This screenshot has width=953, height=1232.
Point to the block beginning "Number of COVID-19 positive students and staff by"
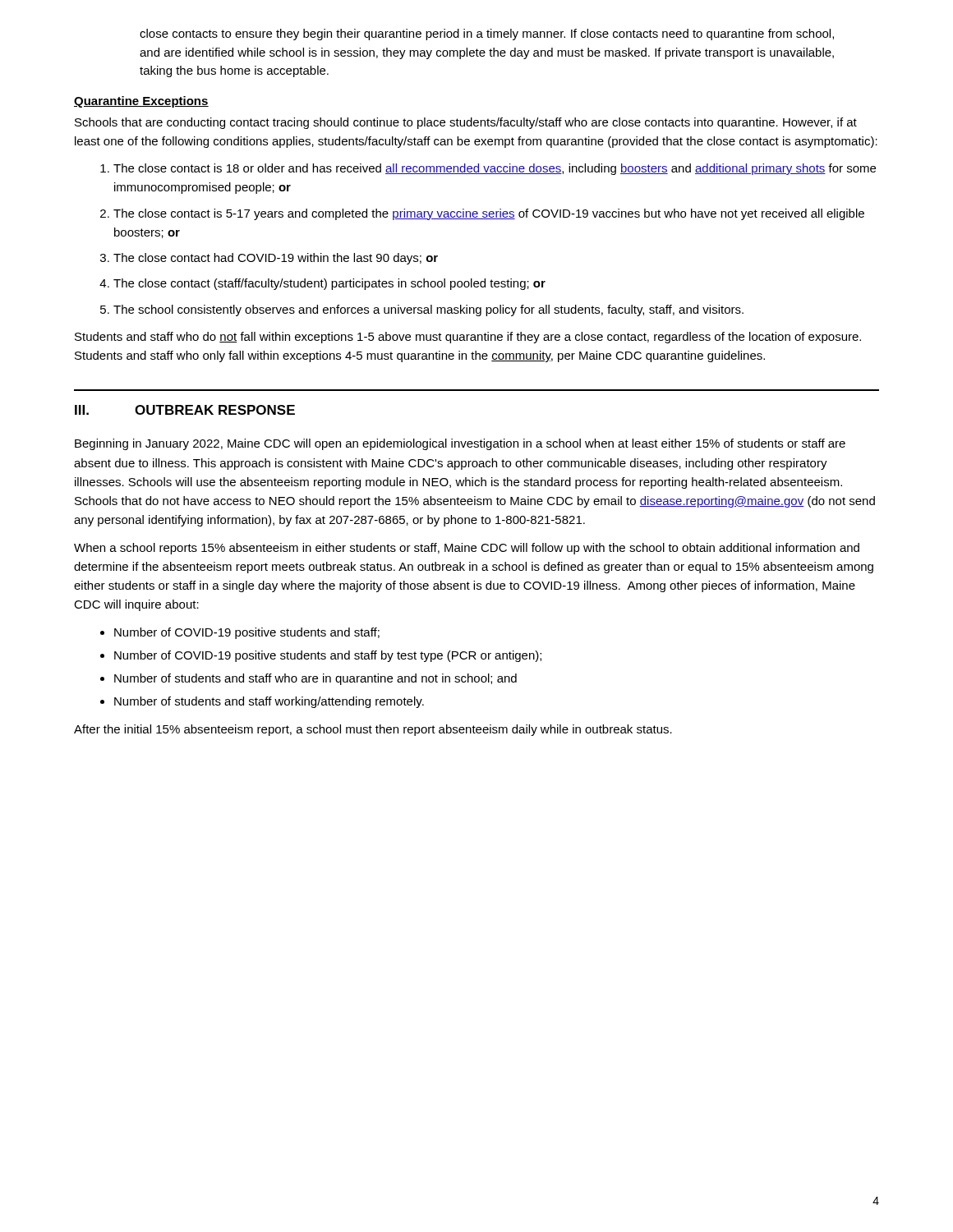tap(485, 655)
